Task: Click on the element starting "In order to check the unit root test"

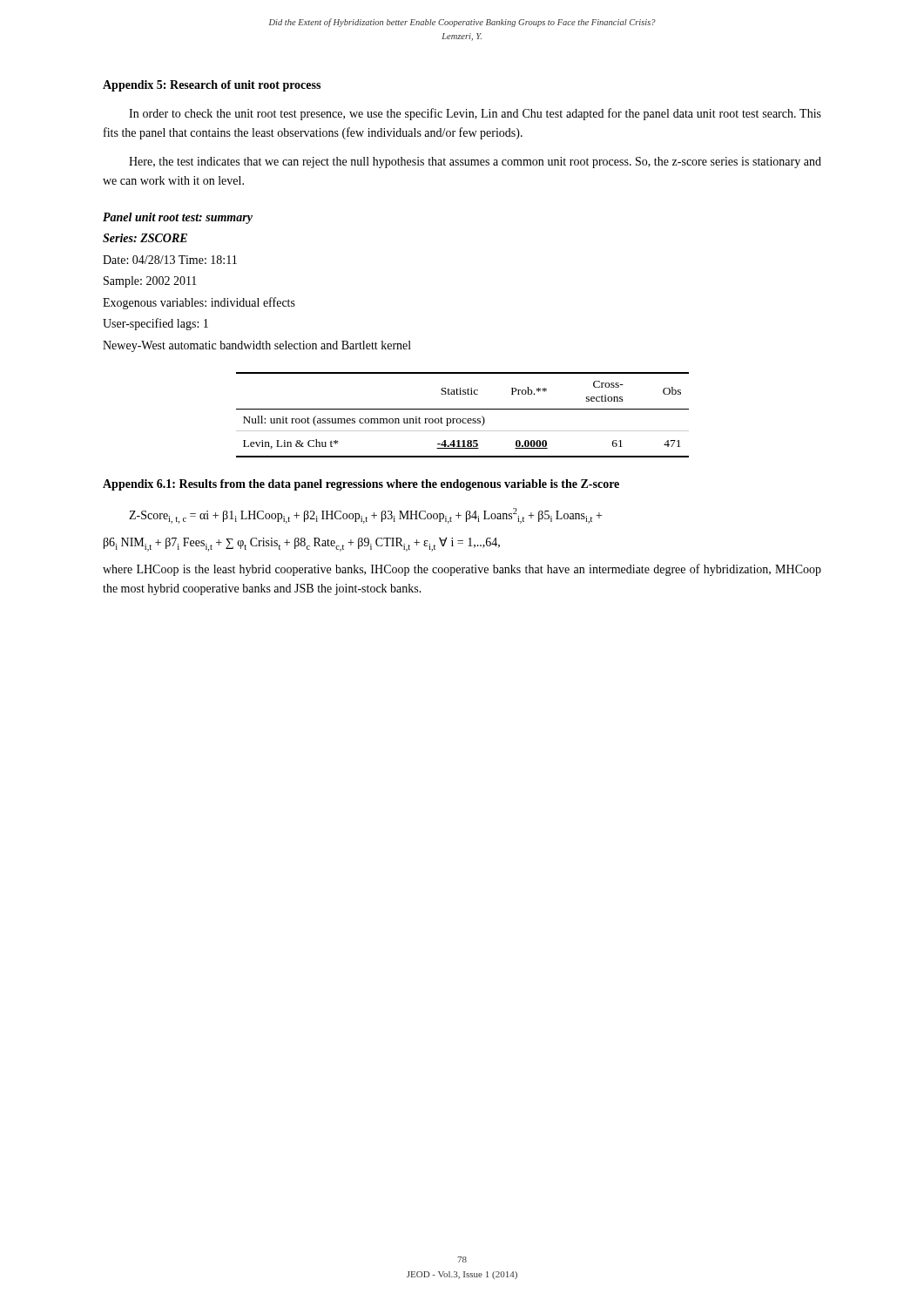Action: click(x=462, y=123)
